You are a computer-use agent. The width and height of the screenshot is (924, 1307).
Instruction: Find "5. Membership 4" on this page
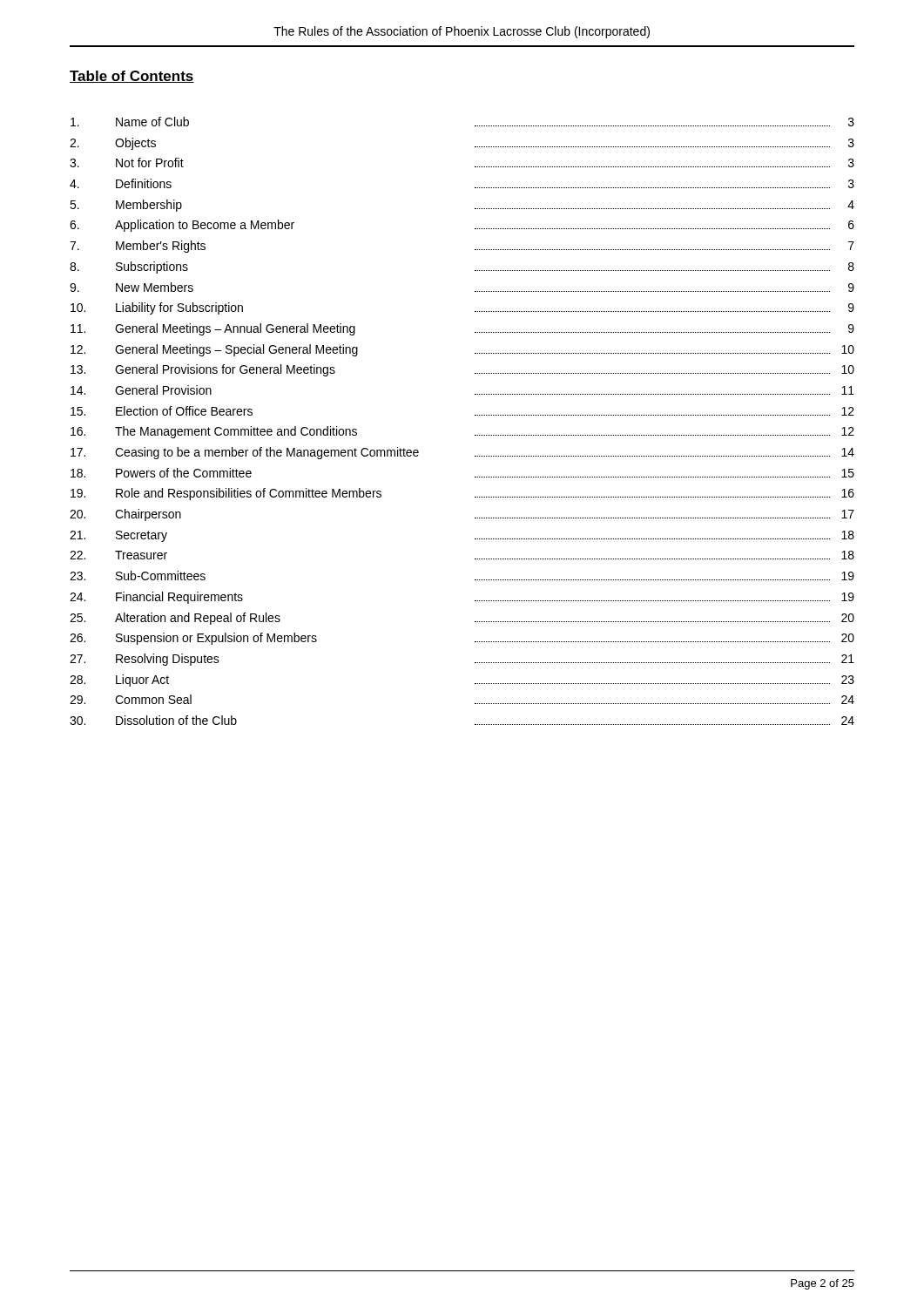152,205
